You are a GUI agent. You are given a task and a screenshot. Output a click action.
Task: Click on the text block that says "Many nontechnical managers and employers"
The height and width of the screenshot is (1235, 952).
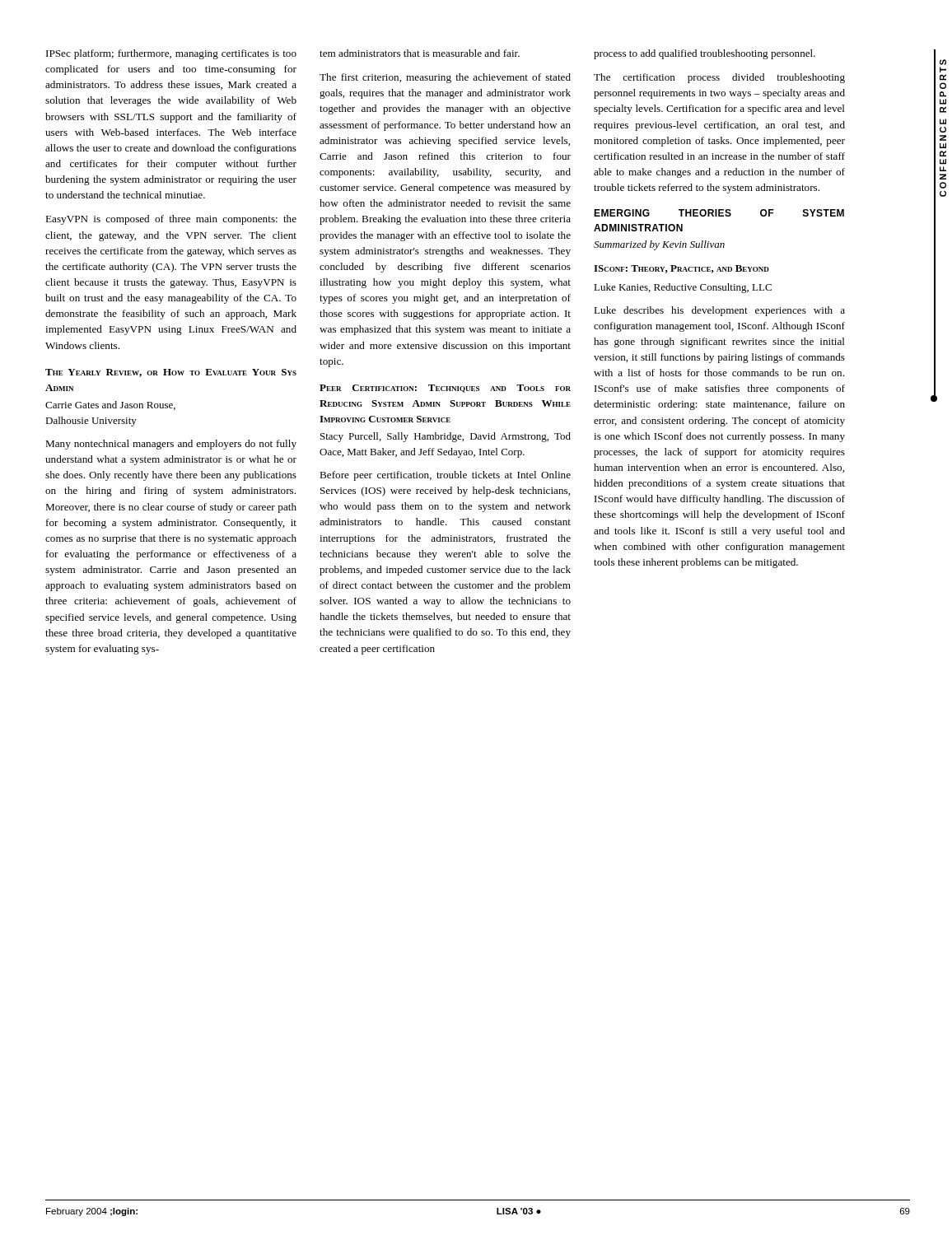click(x=171, y=546)
